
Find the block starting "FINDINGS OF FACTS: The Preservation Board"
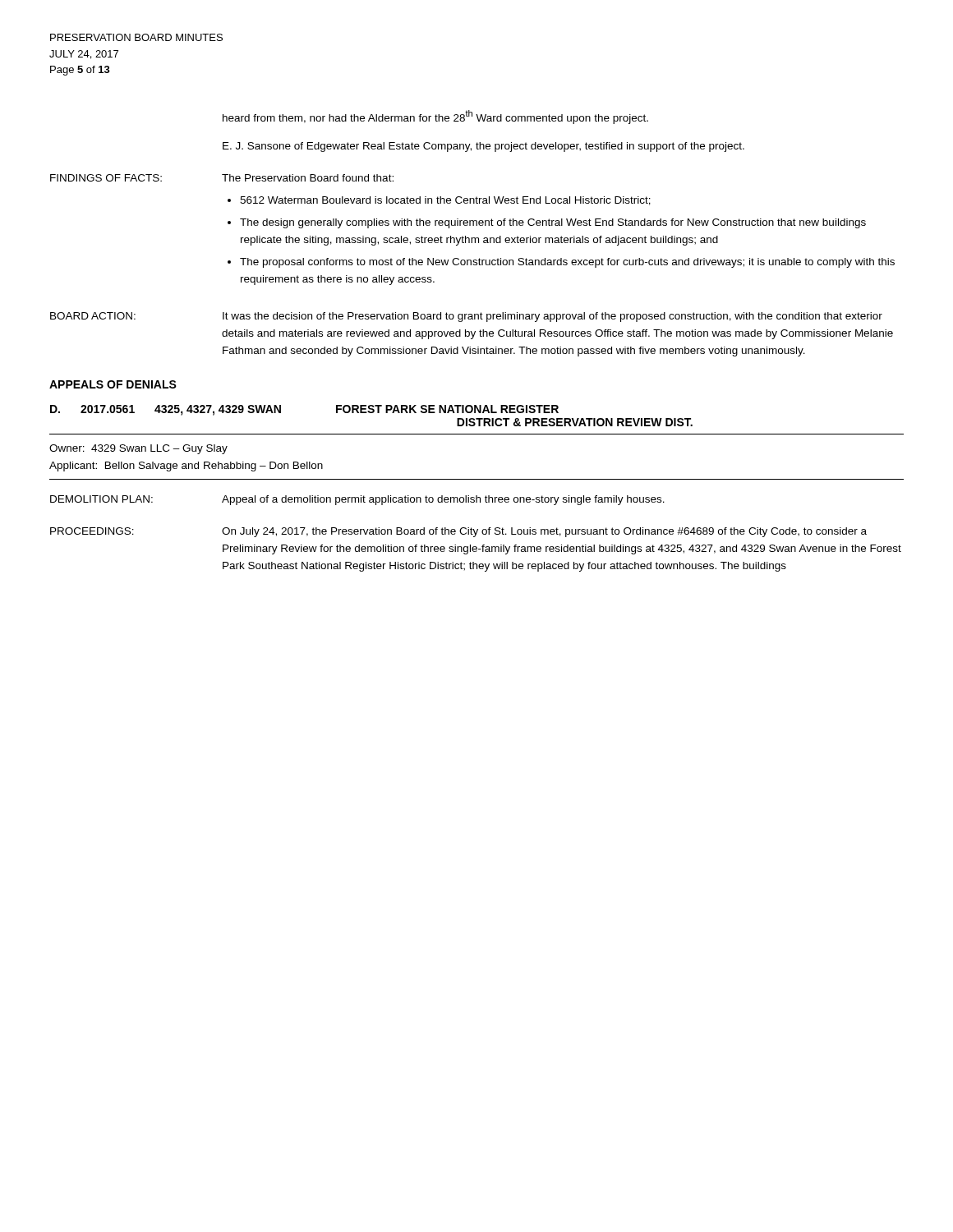(476, 232)
